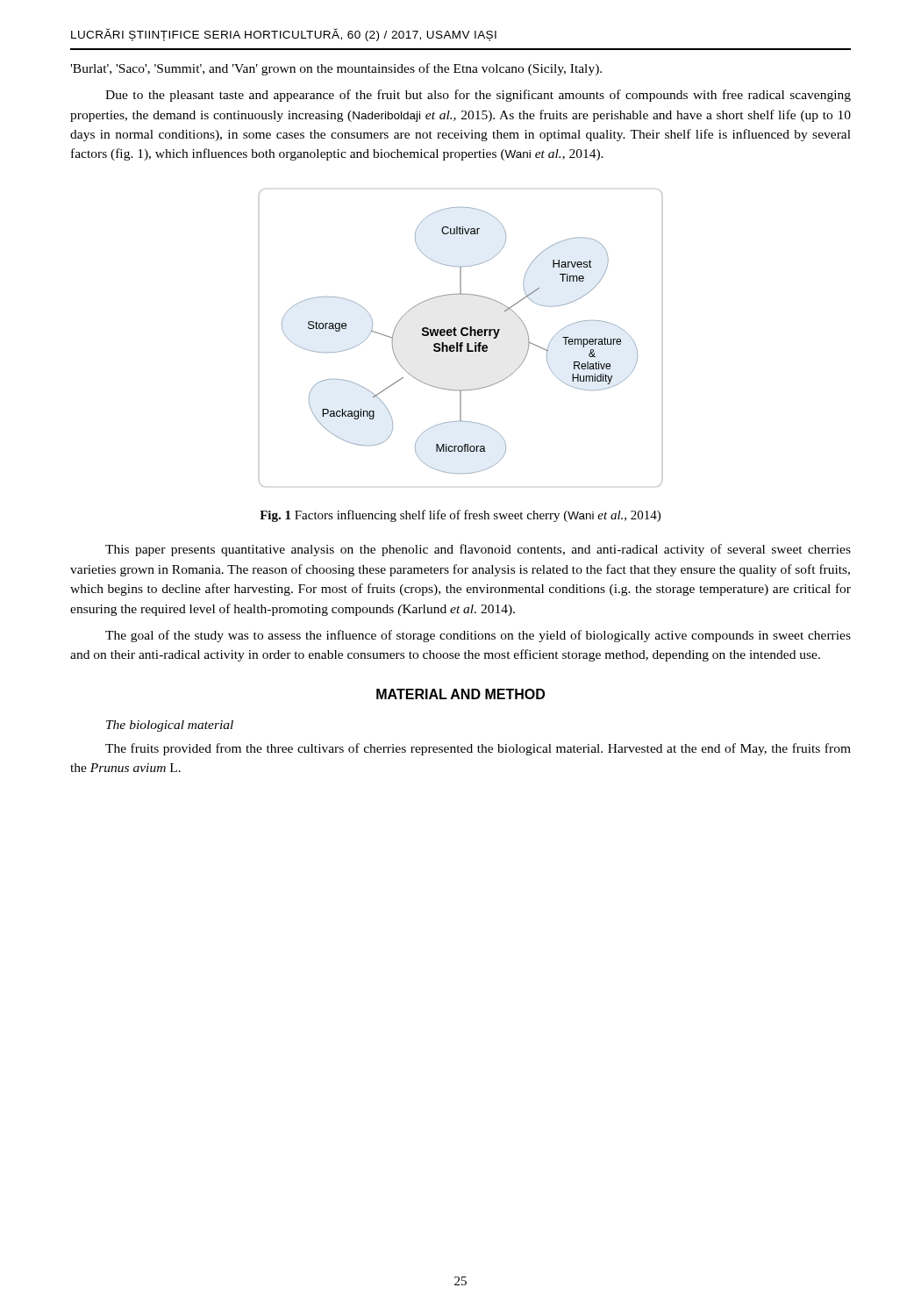This screenshot has height=1316, width=921.
Task: Where is the passage that starts "This paper presents quantitative analysis"?
Action: (460, 602)
